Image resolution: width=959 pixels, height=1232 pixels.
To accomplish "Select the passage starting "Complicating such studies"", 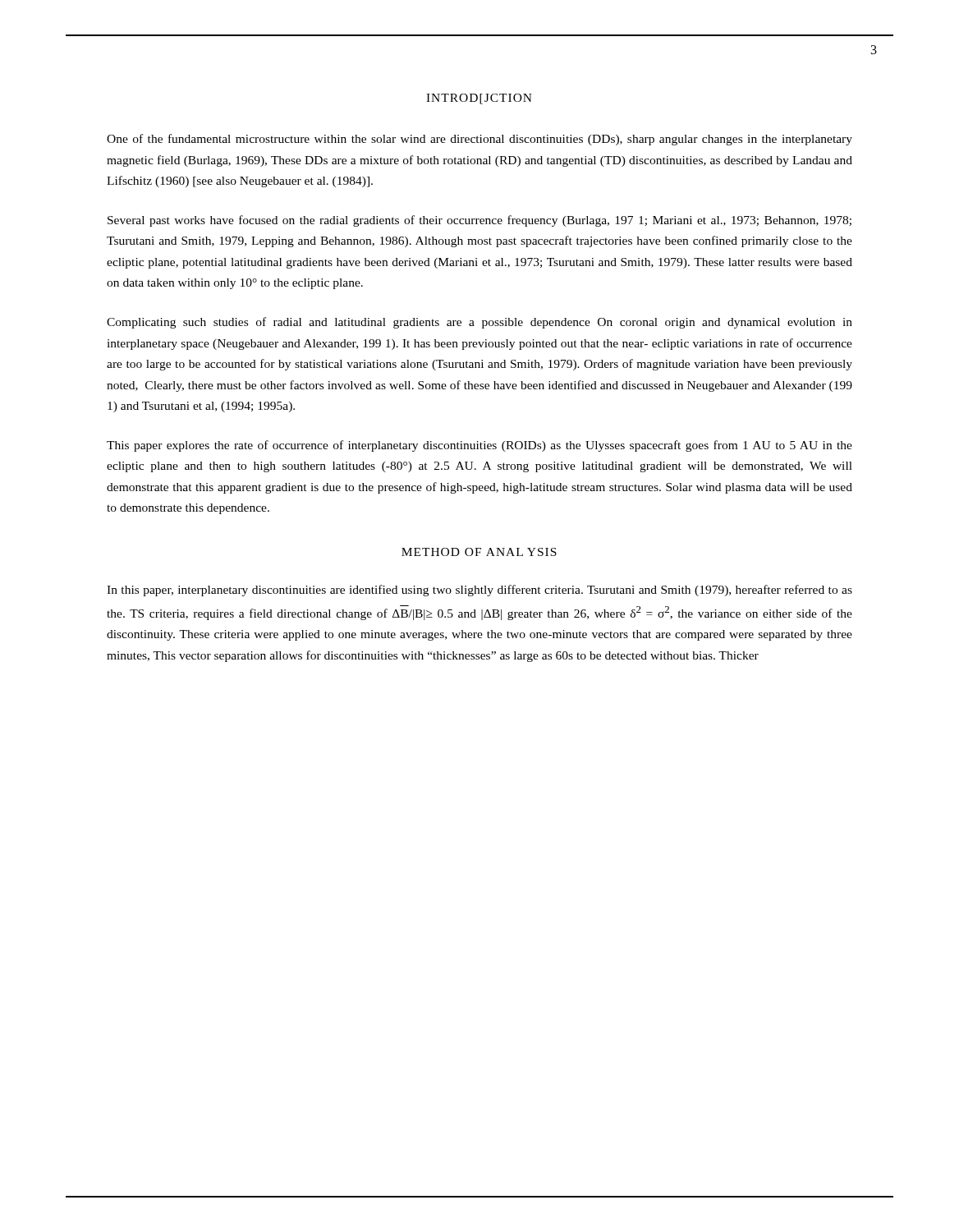I will coord(480,364).
